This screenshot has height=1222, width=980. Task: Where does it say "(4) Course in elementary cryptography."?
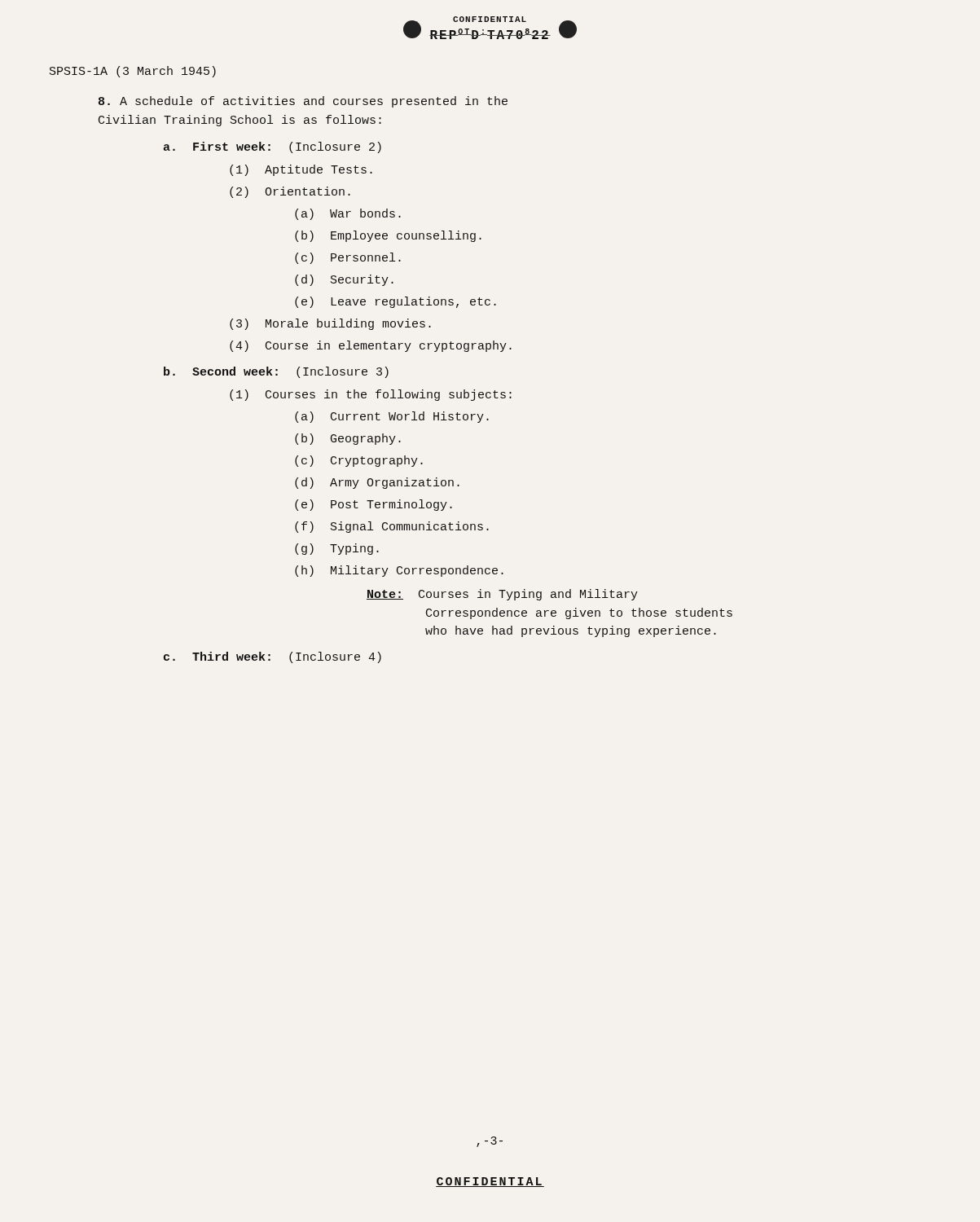371,347
